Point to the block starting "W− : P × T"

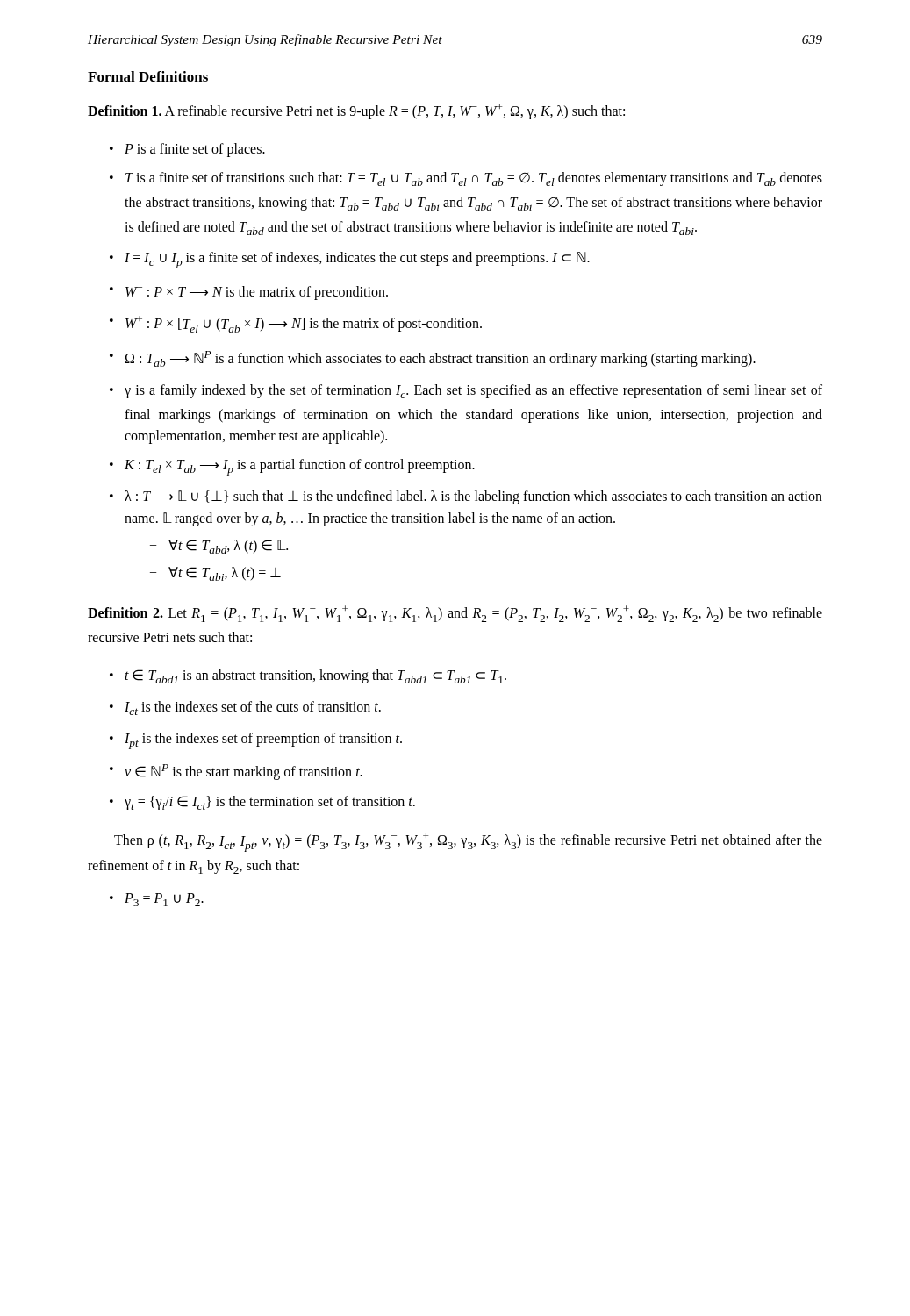(257, 290)
